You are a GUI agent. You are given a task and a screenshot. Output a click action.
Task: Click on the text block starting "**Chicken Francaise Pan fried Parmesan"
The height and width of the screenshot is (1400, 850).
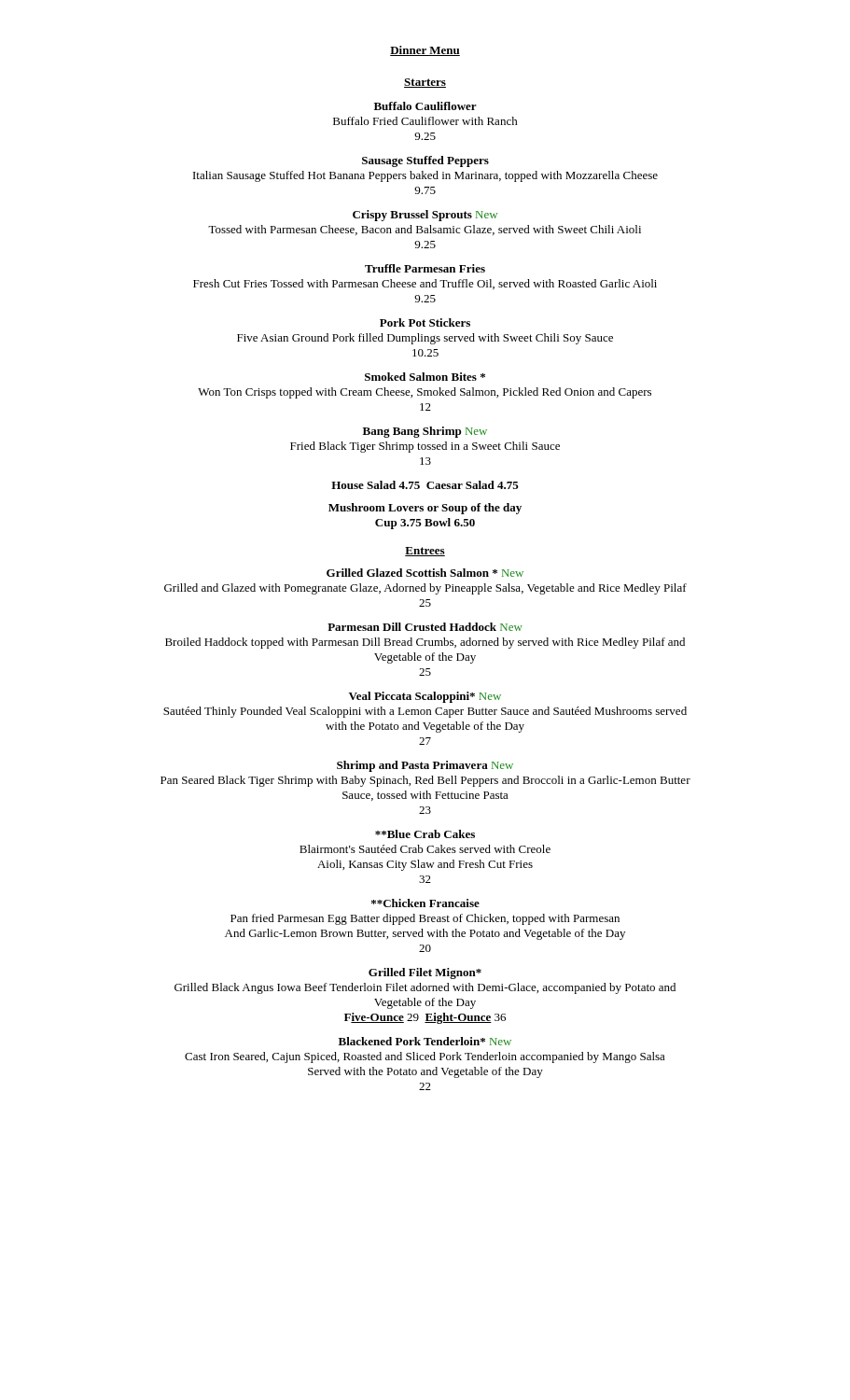point(425,926)
